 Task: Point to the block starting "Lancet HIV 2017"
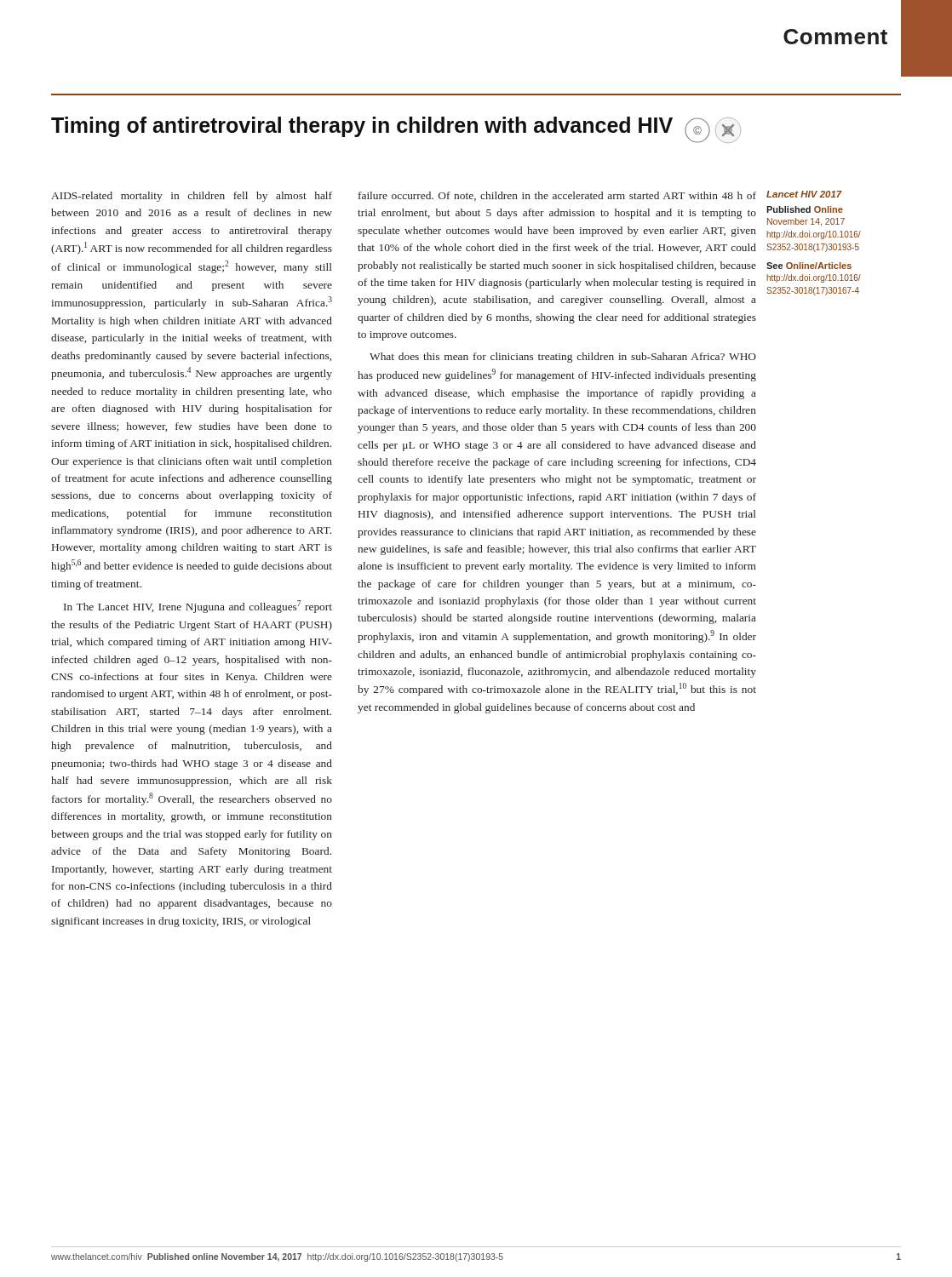804,194
